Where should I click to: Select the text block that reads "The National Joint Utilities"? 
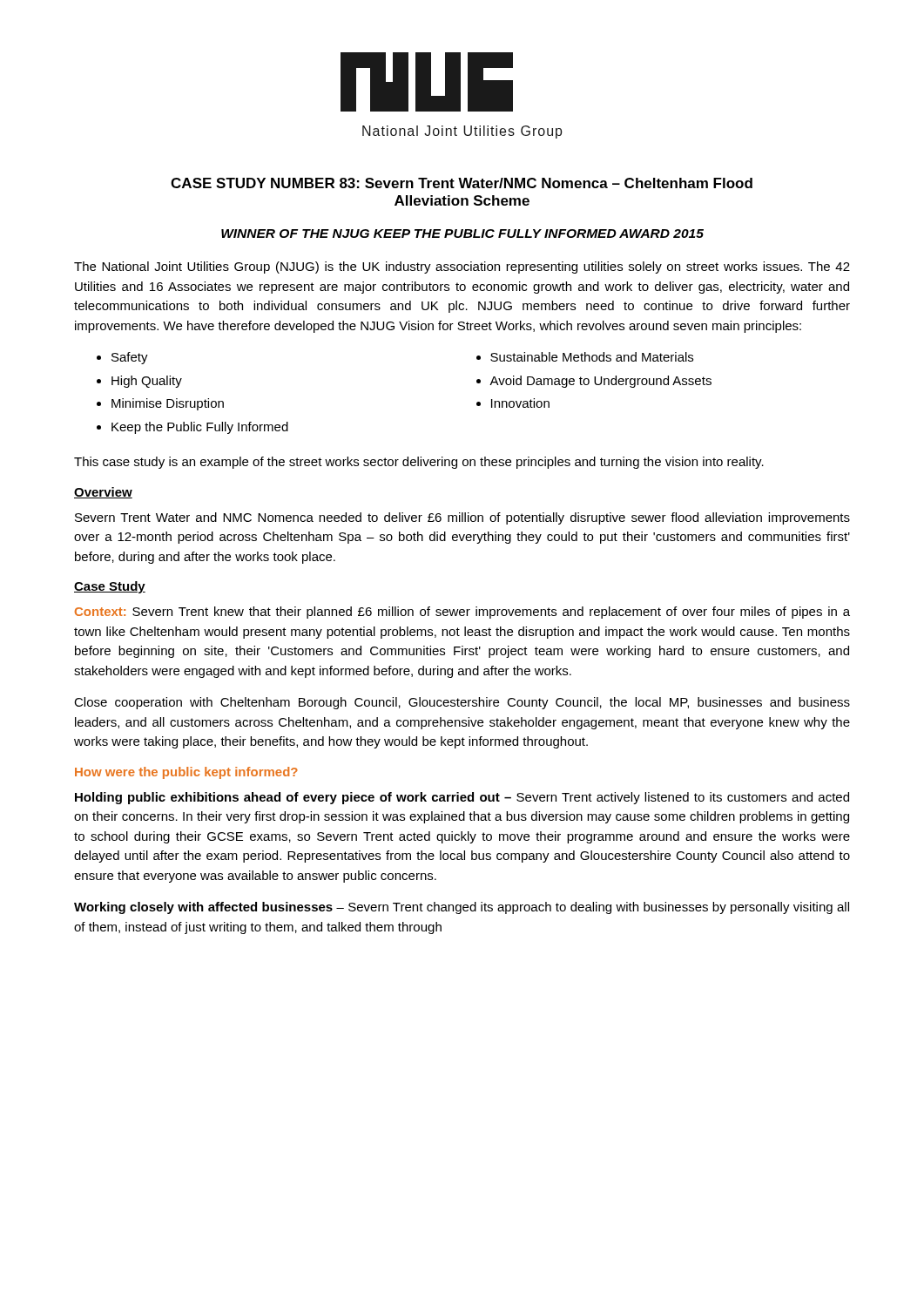(x=462, y=296)
